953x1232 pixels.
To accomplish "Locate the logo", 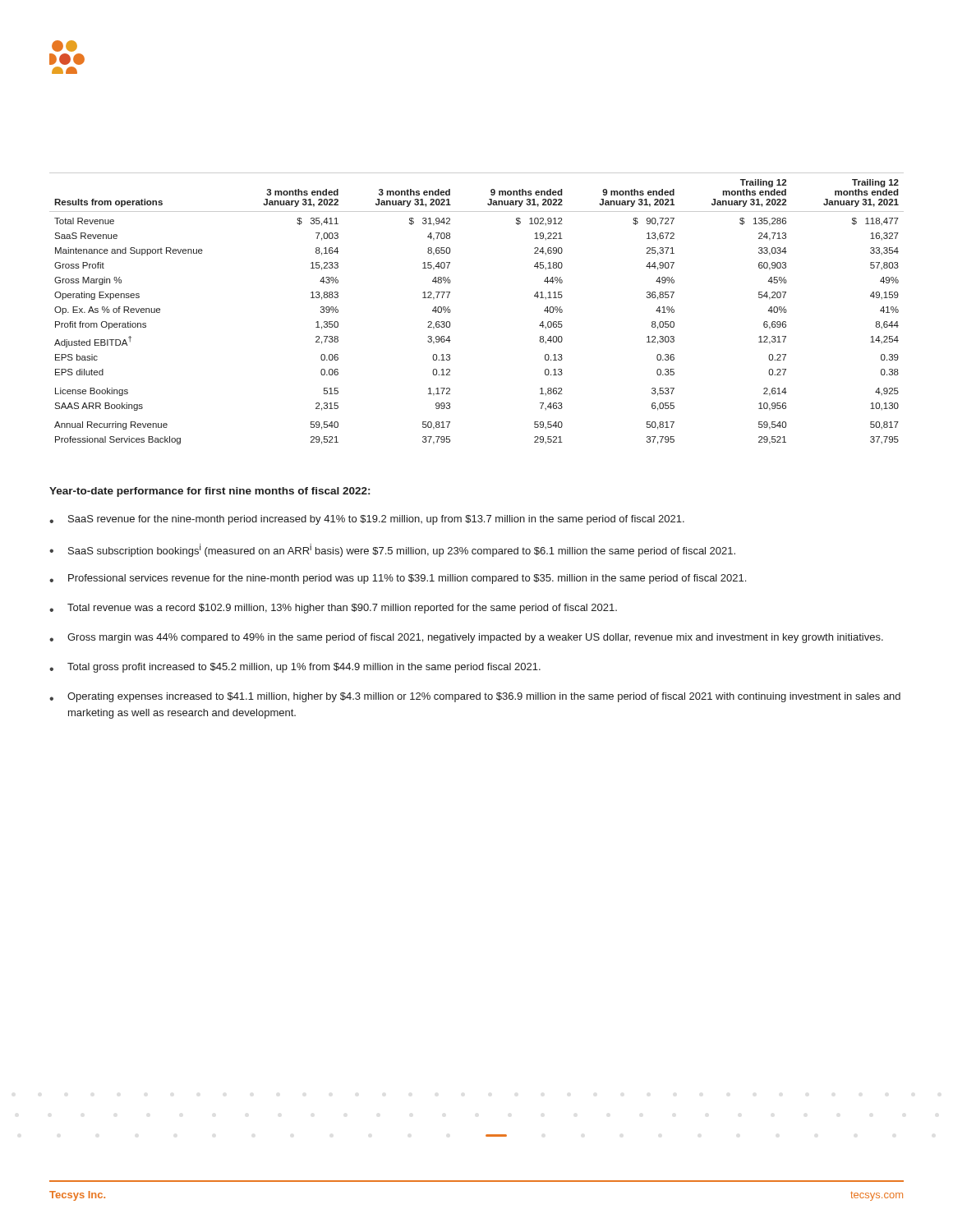I will (x=71, y=57).
